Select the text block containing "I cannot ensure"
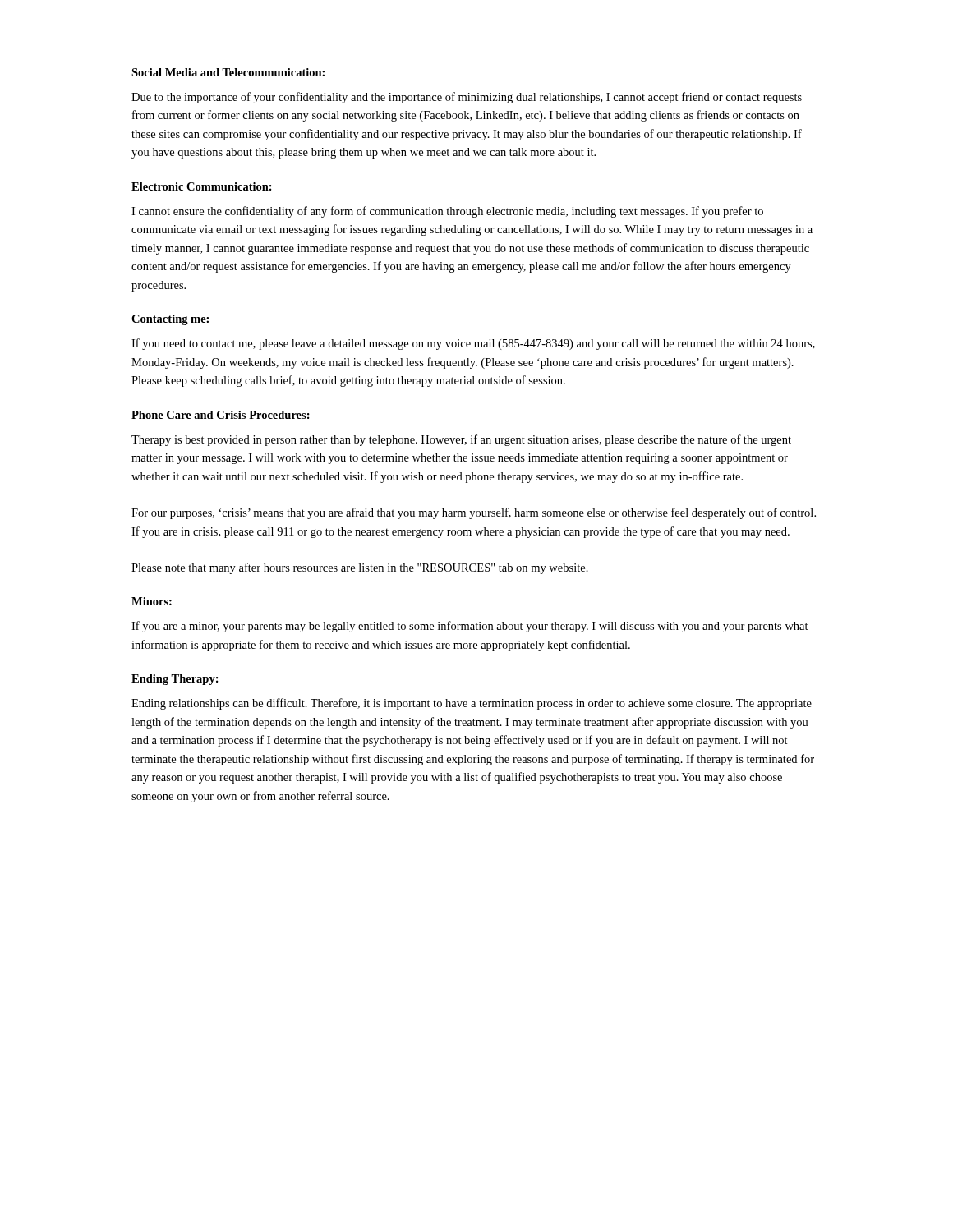953x1232 pixels. coord(472,248)
